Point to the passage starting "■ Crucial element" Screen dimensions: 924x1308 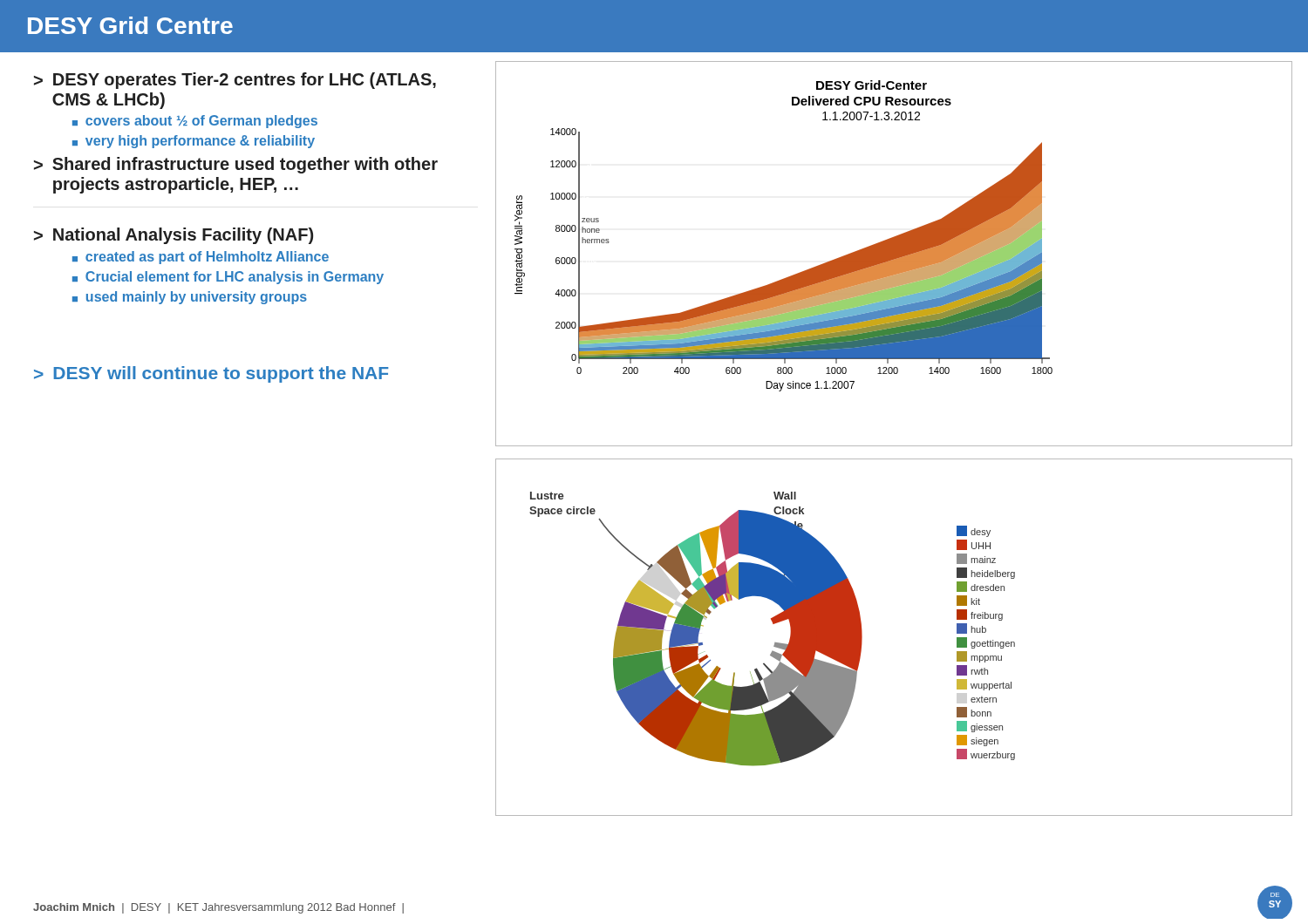tap(228, 277)
